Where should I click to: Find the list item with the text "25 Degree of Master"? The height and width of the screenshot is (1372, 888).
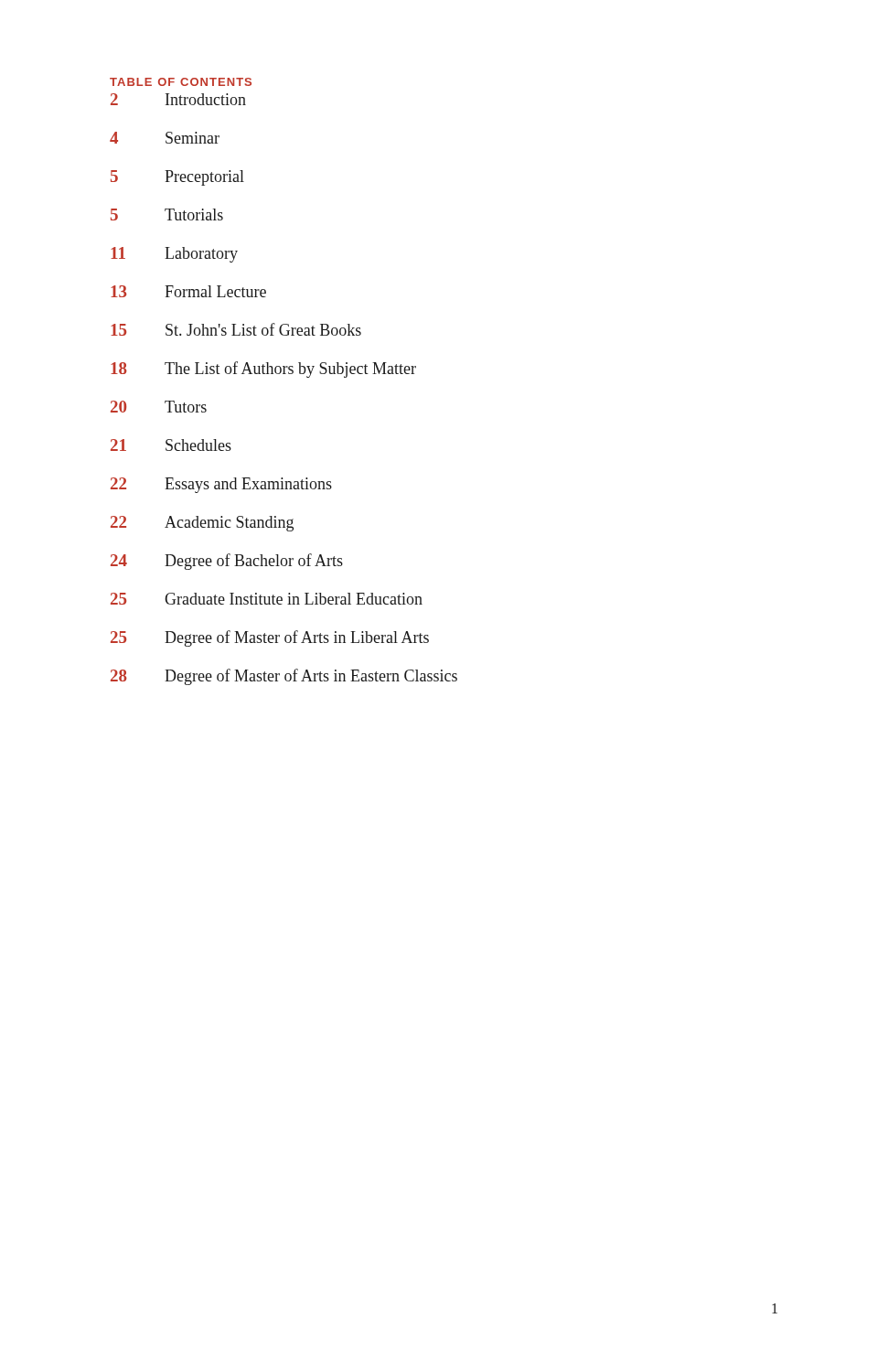[270, 637]
